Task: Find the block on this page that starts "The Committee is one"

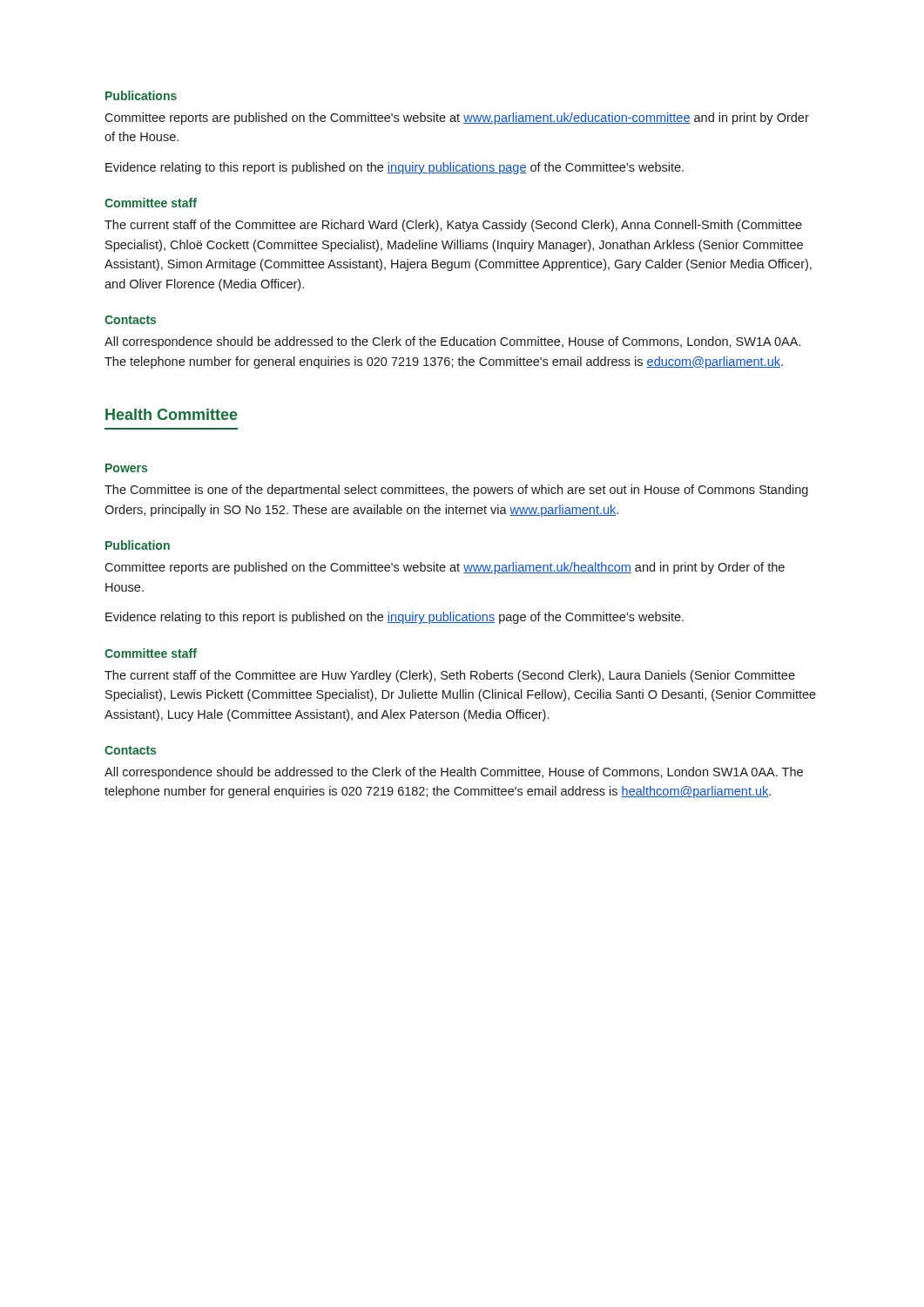Action: tap(457, 500)
